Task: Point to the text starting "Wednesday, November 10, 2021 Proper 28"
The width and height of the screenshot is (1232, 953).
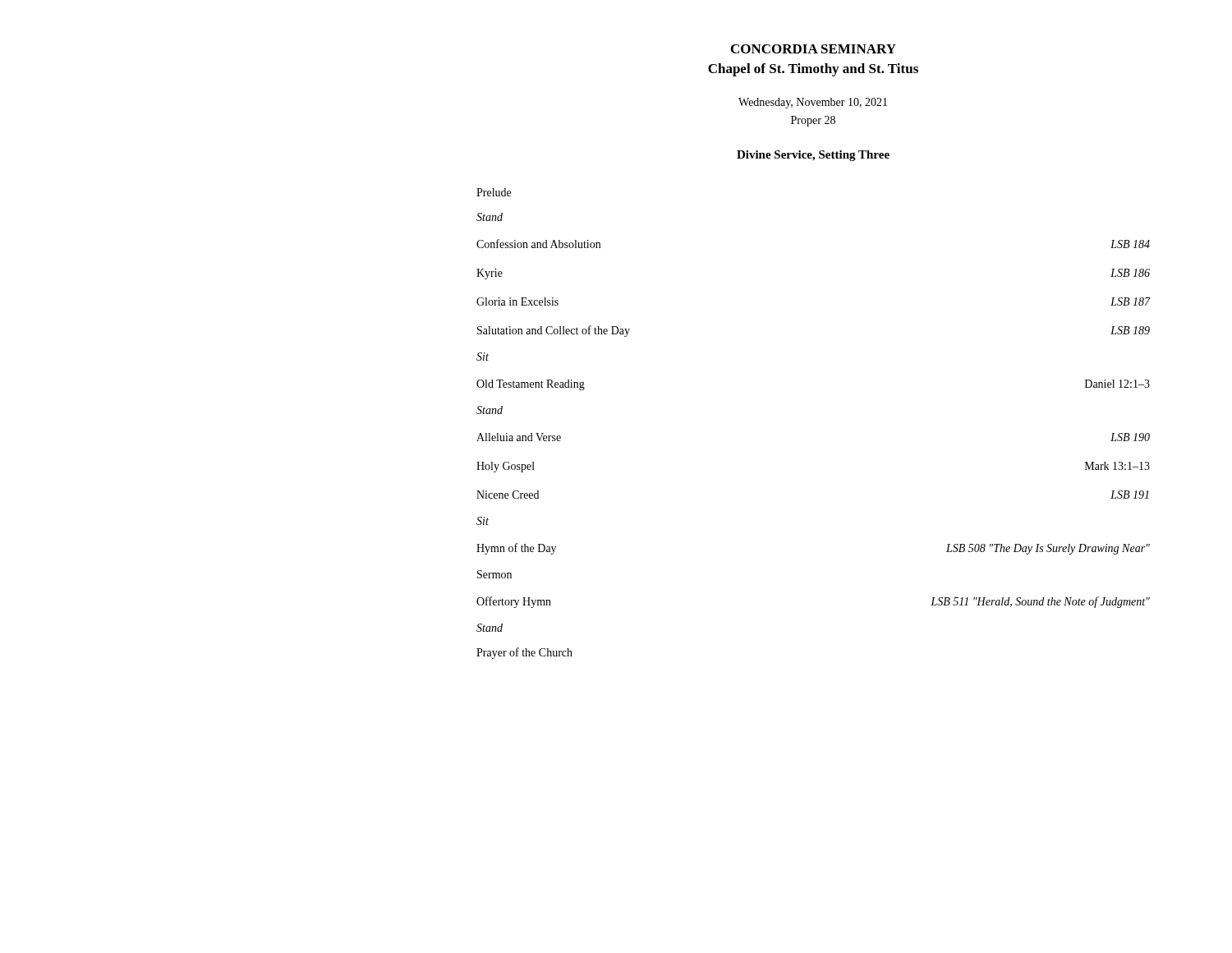Action: 813,111
